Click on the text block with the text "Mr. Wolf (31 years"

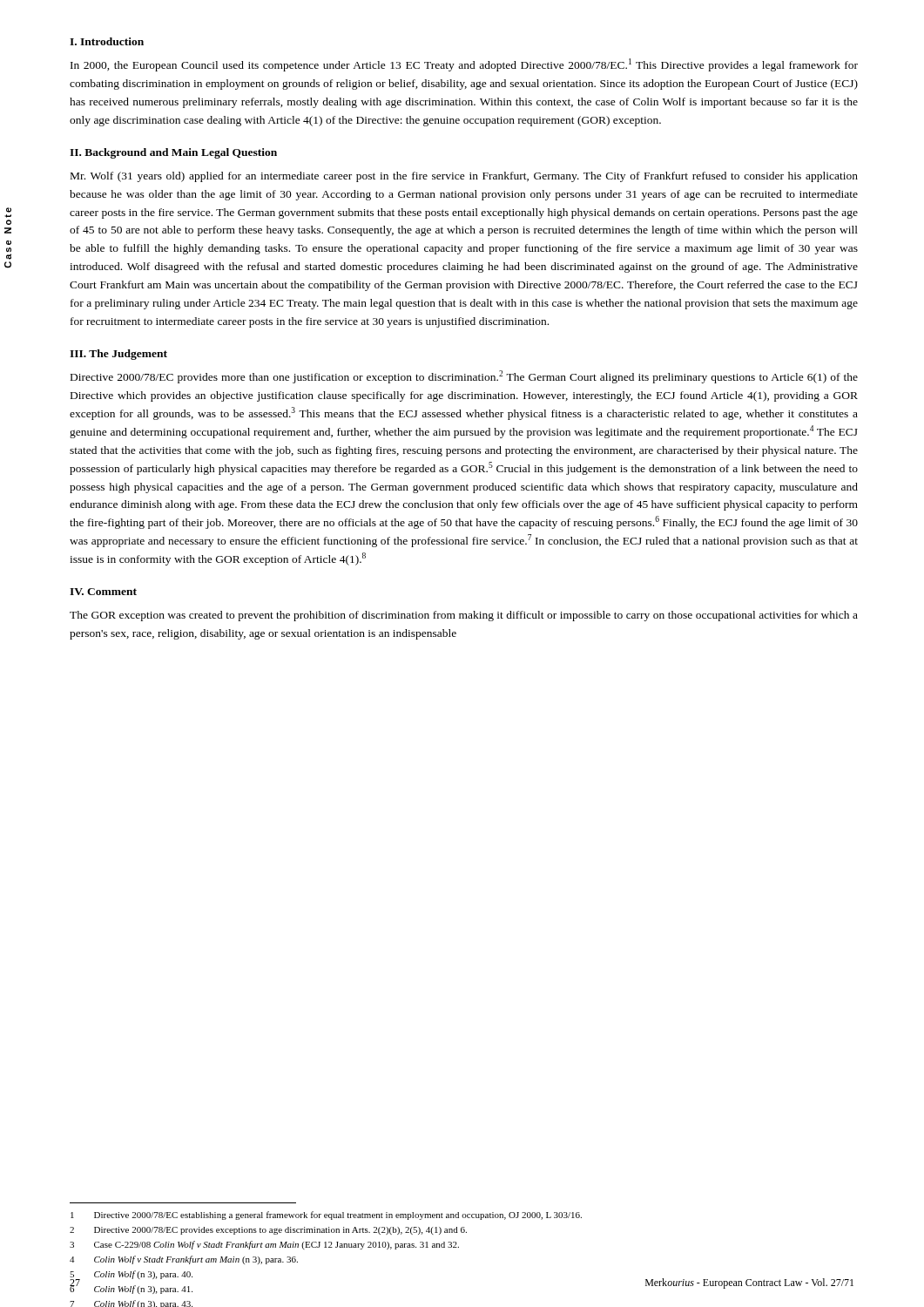tap(464, 248)
